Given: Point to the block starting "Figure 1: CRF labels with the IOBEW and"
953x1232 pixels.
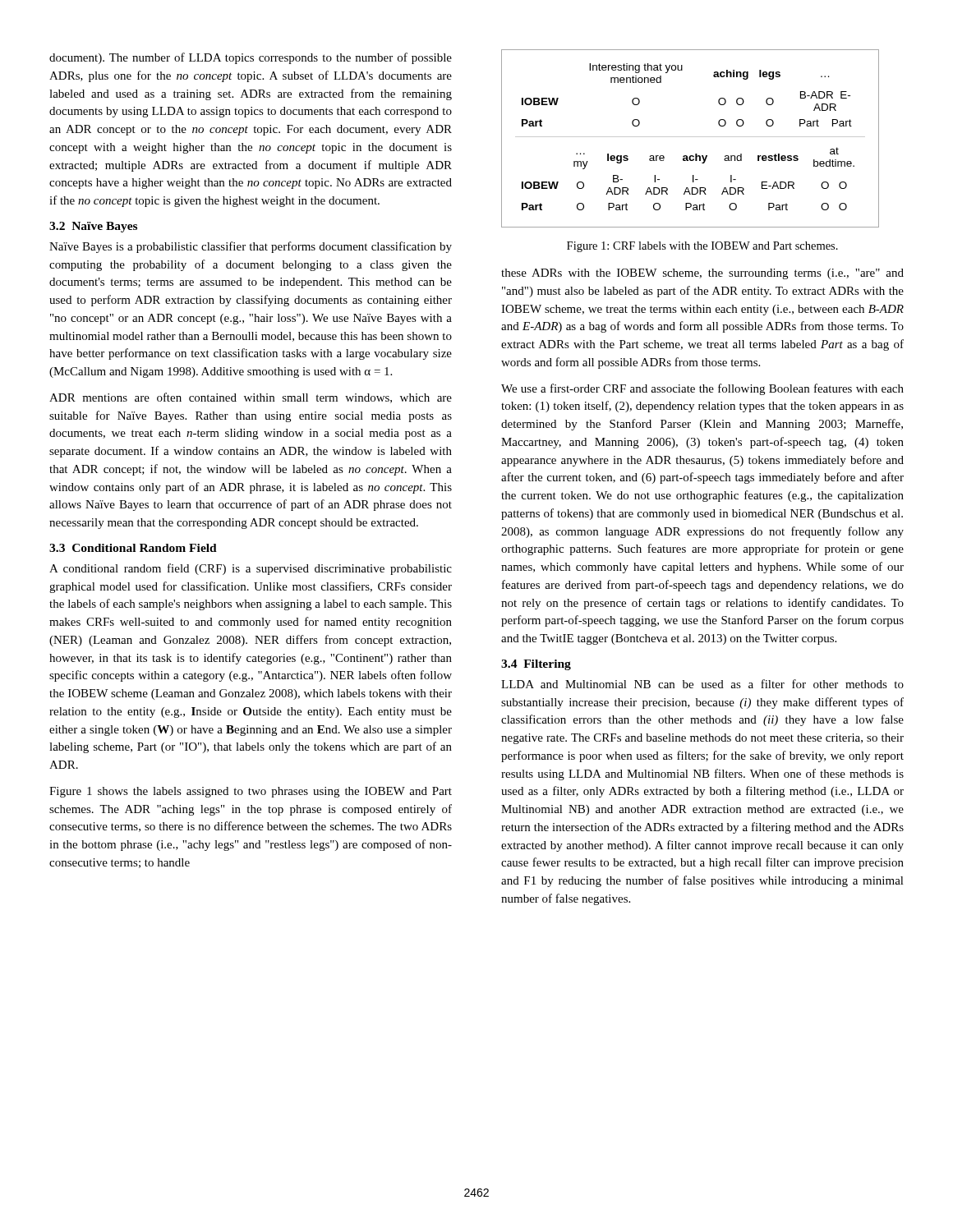Looking at the screenshot, I should 702,246.
